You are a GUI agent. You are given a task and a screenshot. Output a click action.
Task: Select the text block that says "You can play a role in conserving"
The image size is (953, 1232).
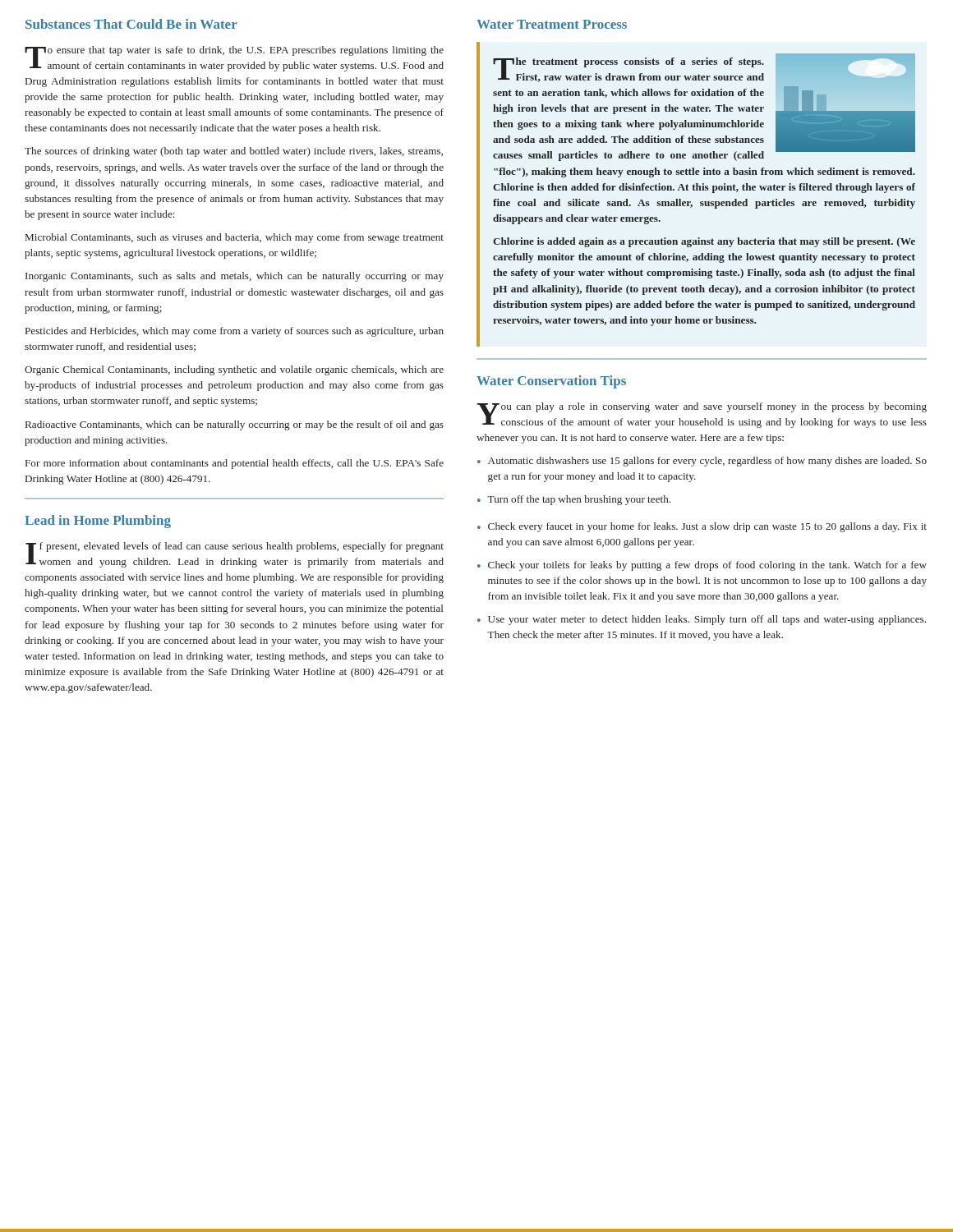(x=702, y=422)
